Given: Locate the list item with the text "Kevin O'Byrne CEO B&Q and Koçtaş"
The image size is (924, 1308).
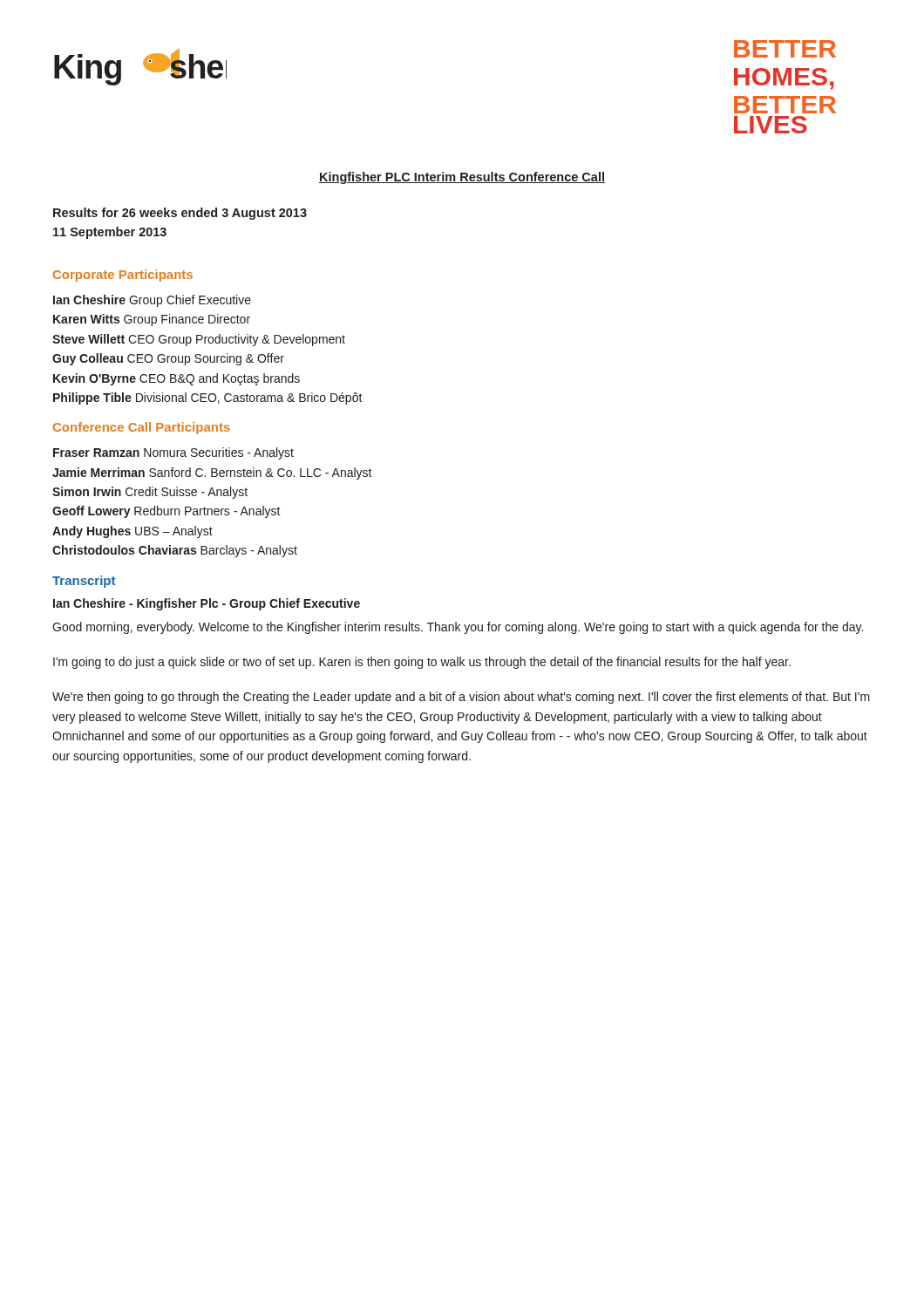Looking at the screenshot, I should point(176,378).
